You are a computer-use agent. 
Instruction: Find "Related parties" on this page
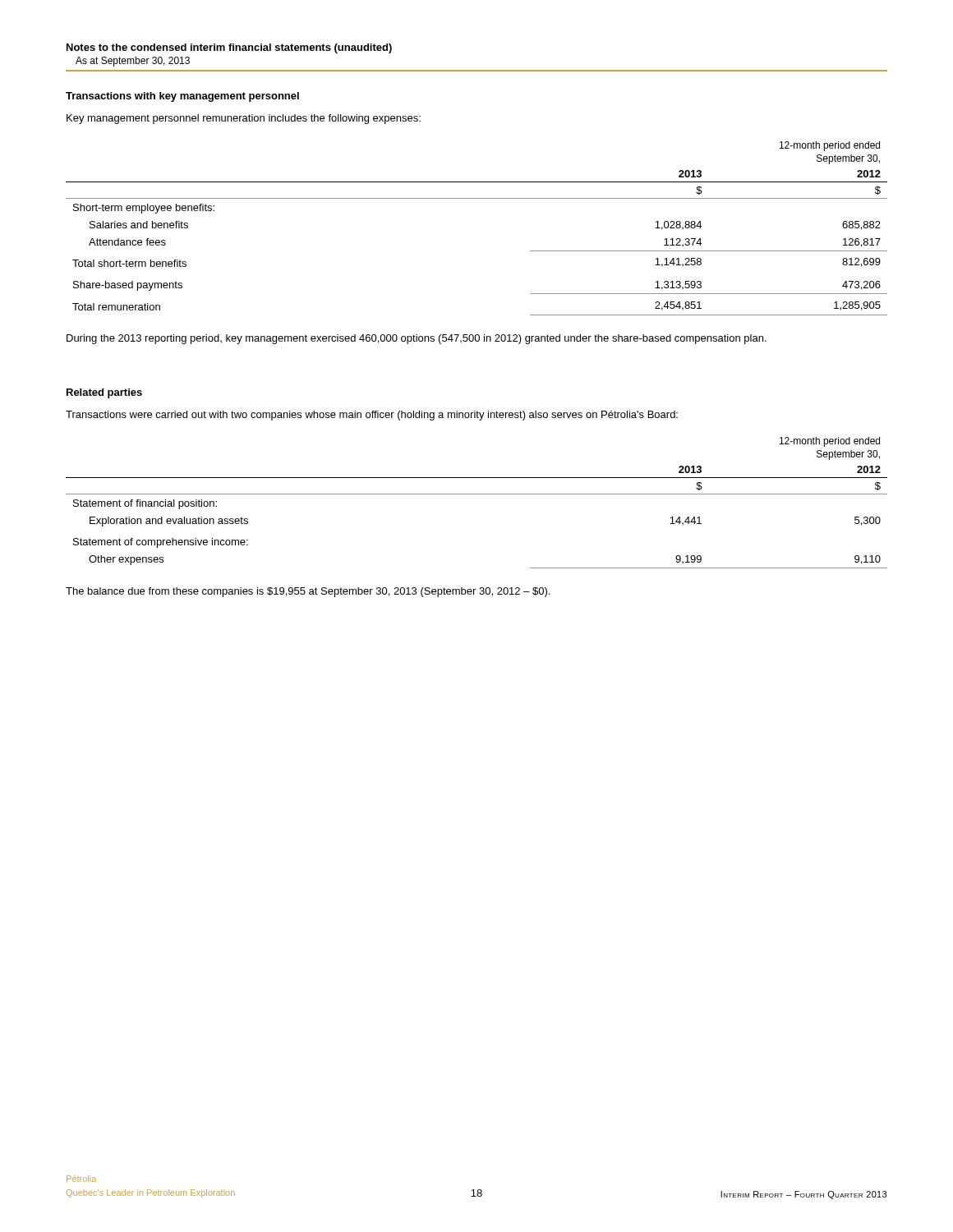click(104, 392)
